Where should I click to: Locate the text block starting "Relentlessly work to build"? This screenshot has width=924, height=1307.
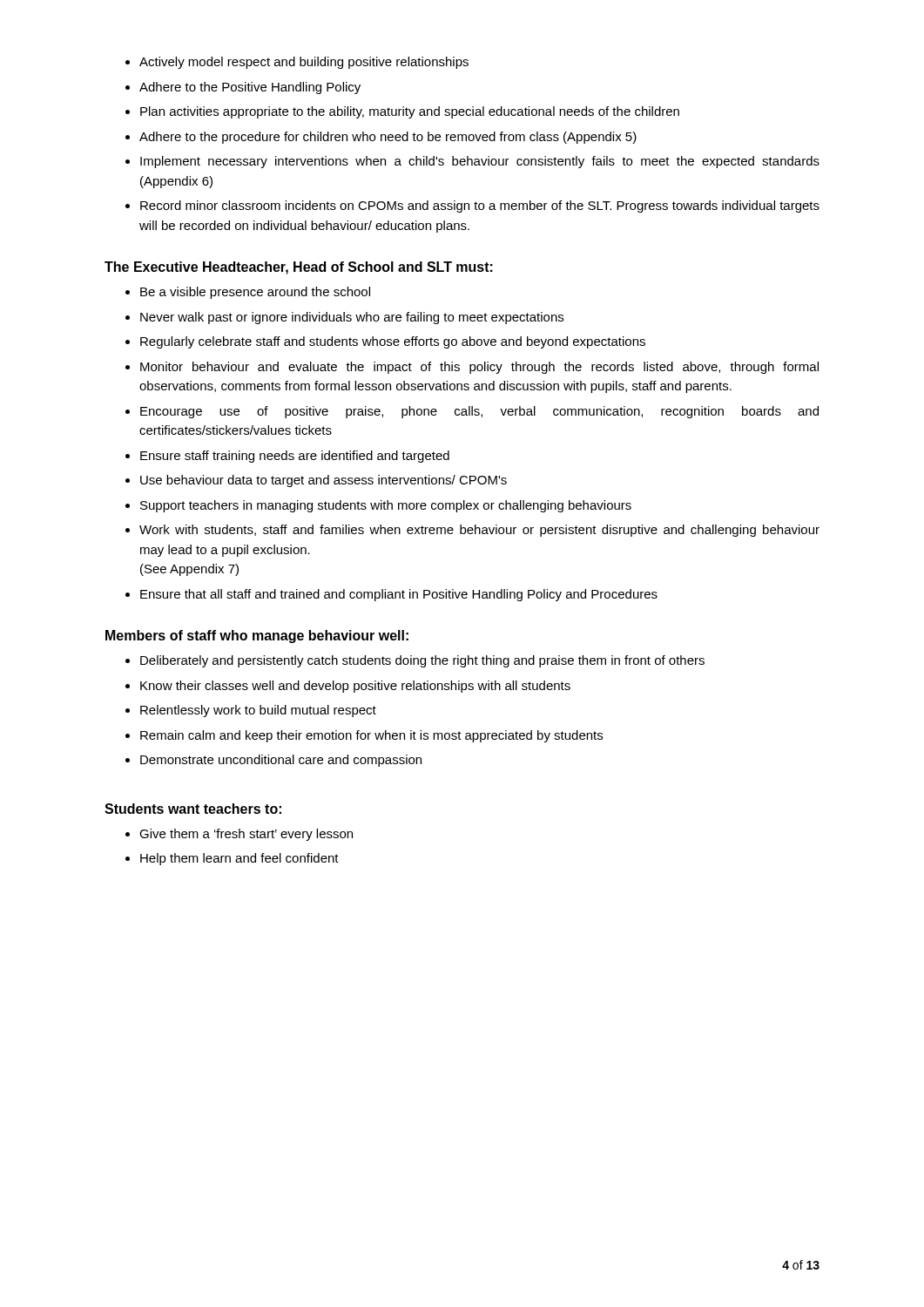[x=258, y=710]
